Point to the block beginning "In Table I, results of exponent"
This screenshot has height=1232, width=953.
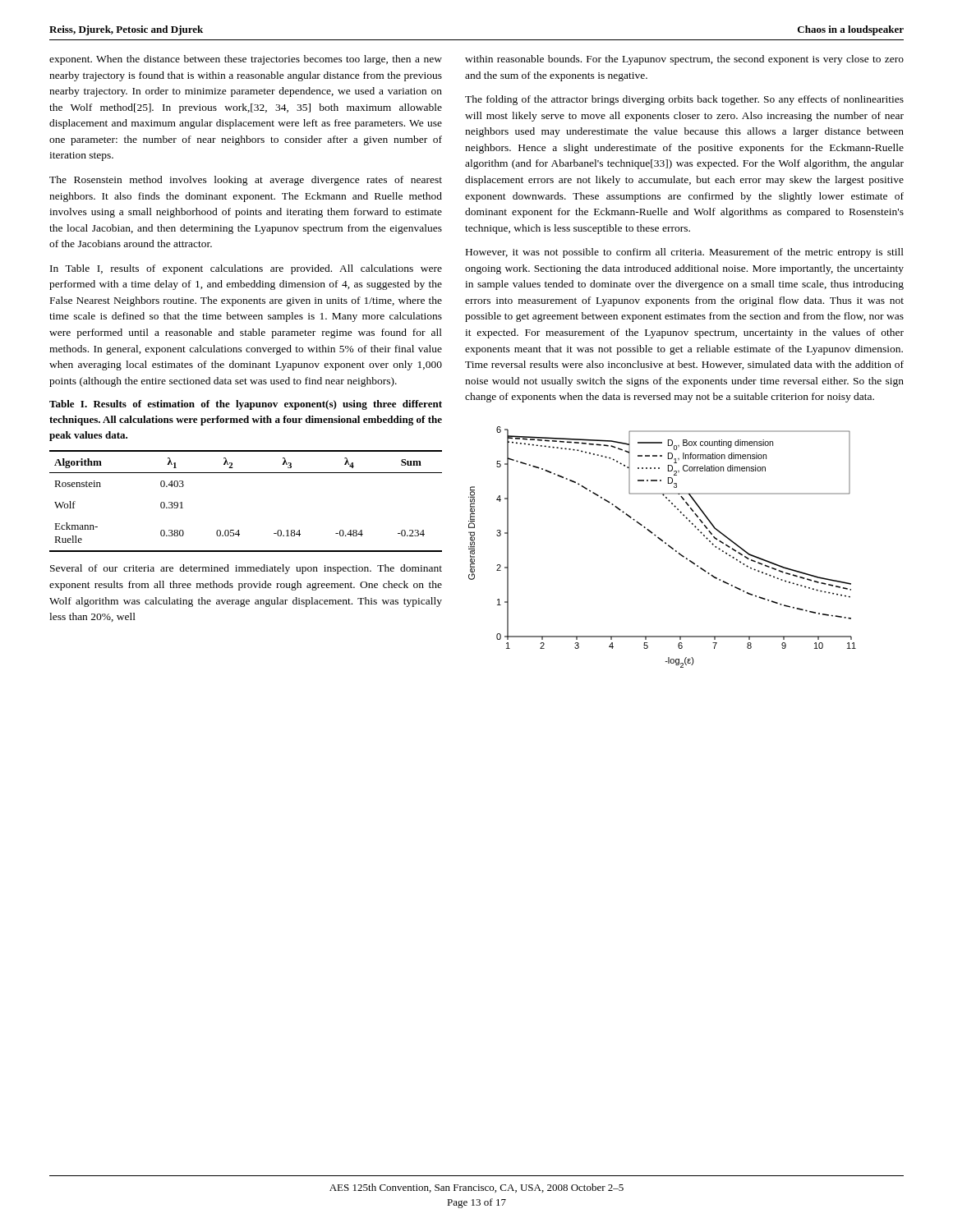246,324
